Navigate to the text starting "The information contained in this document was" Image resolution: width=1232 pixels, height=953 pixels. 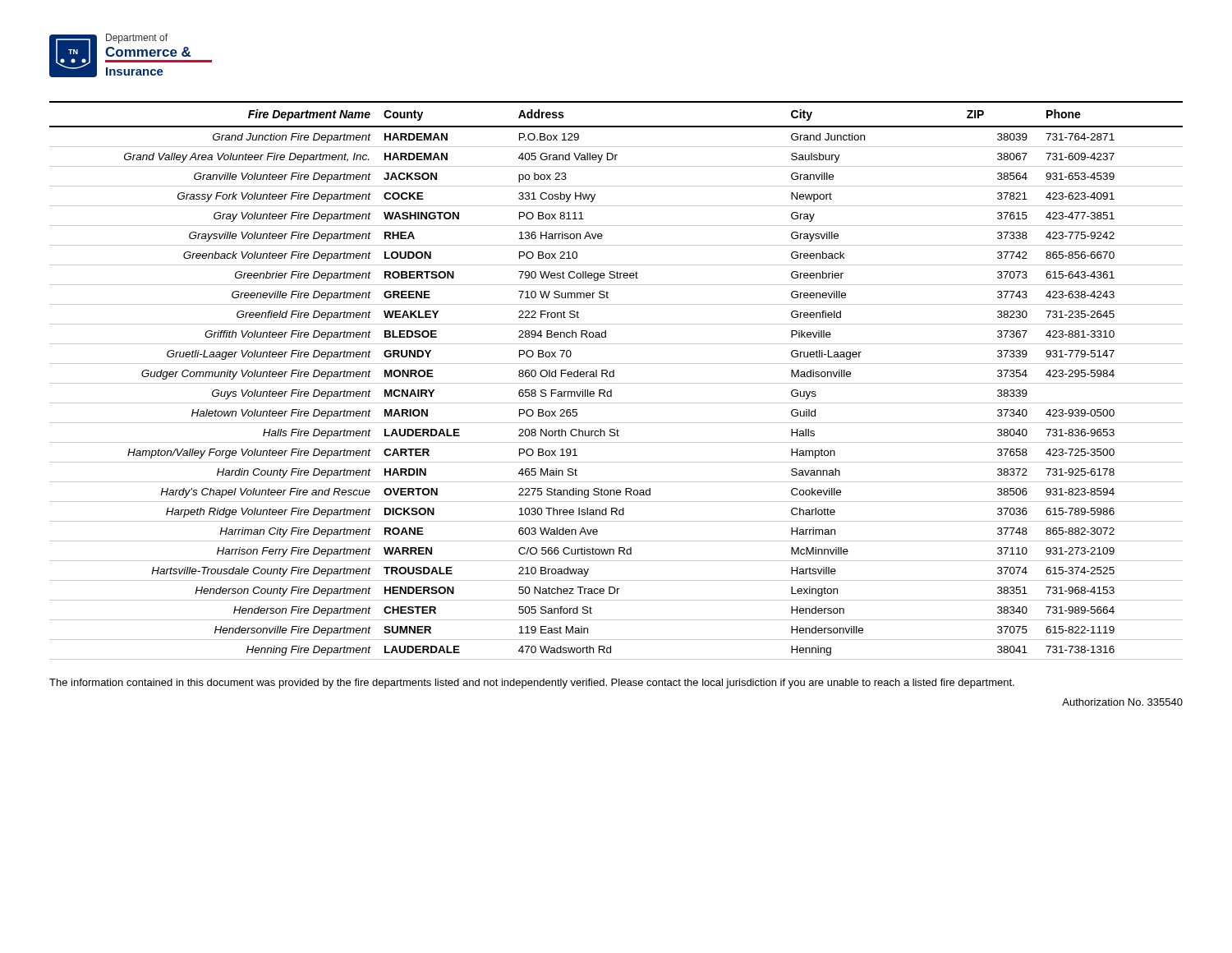coord(532,682)
